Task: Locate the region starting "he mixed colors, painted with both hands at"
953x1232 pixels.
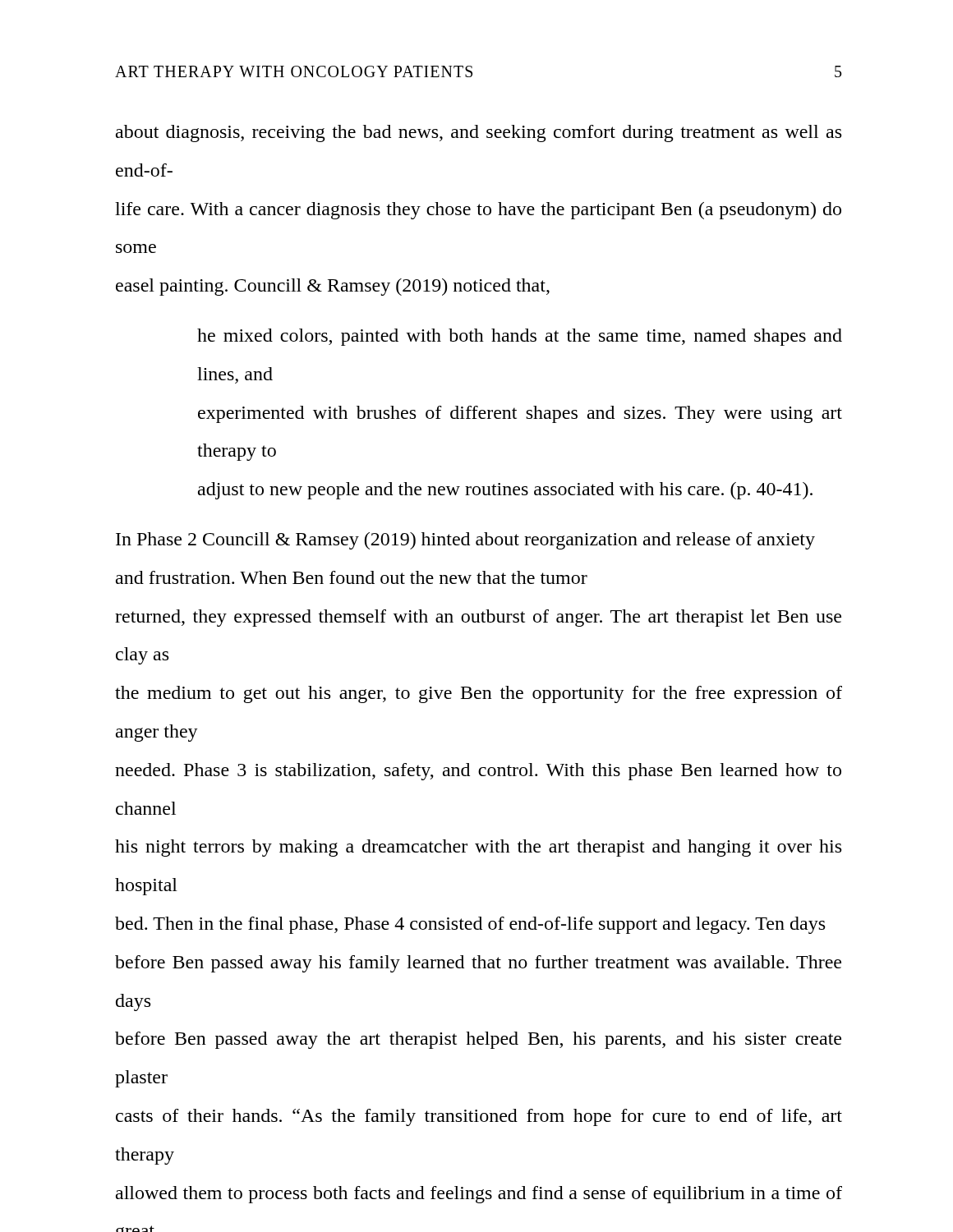Action: [x=520, y=412]
